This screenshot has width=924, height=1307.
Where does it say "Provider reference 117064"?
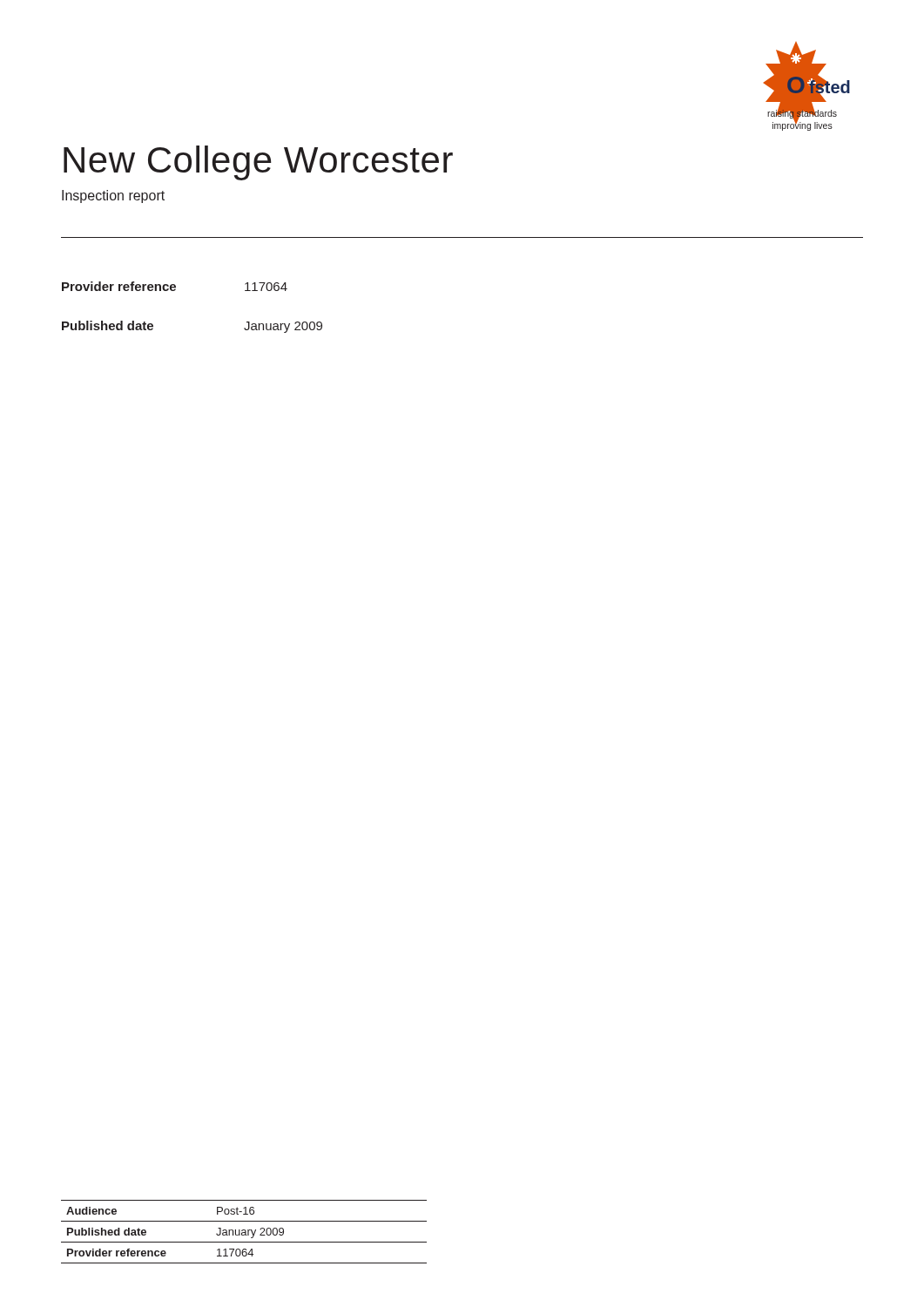tap(174, 286)
